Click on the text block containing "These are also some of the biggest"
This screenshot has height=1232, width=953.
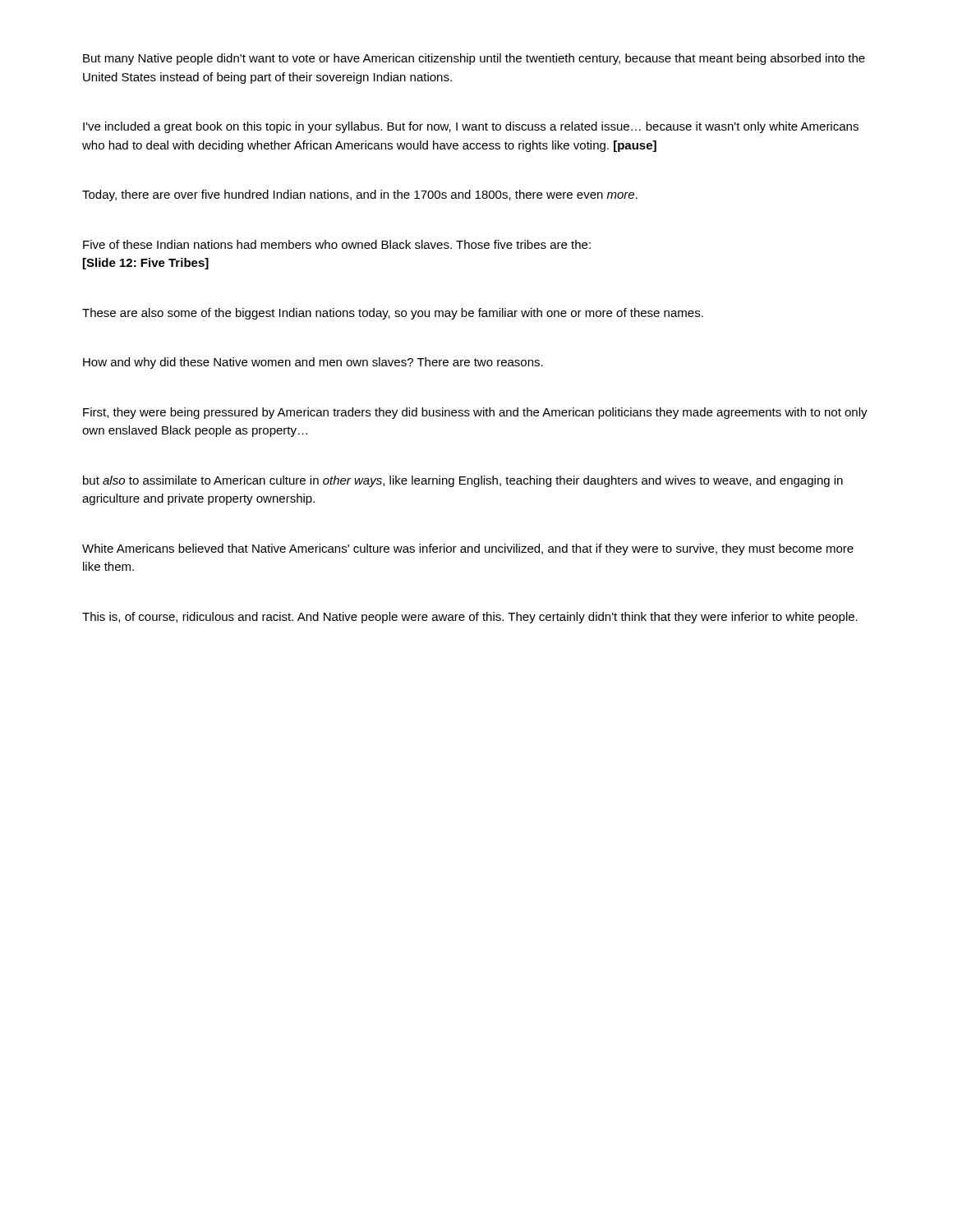click(393, 312)
